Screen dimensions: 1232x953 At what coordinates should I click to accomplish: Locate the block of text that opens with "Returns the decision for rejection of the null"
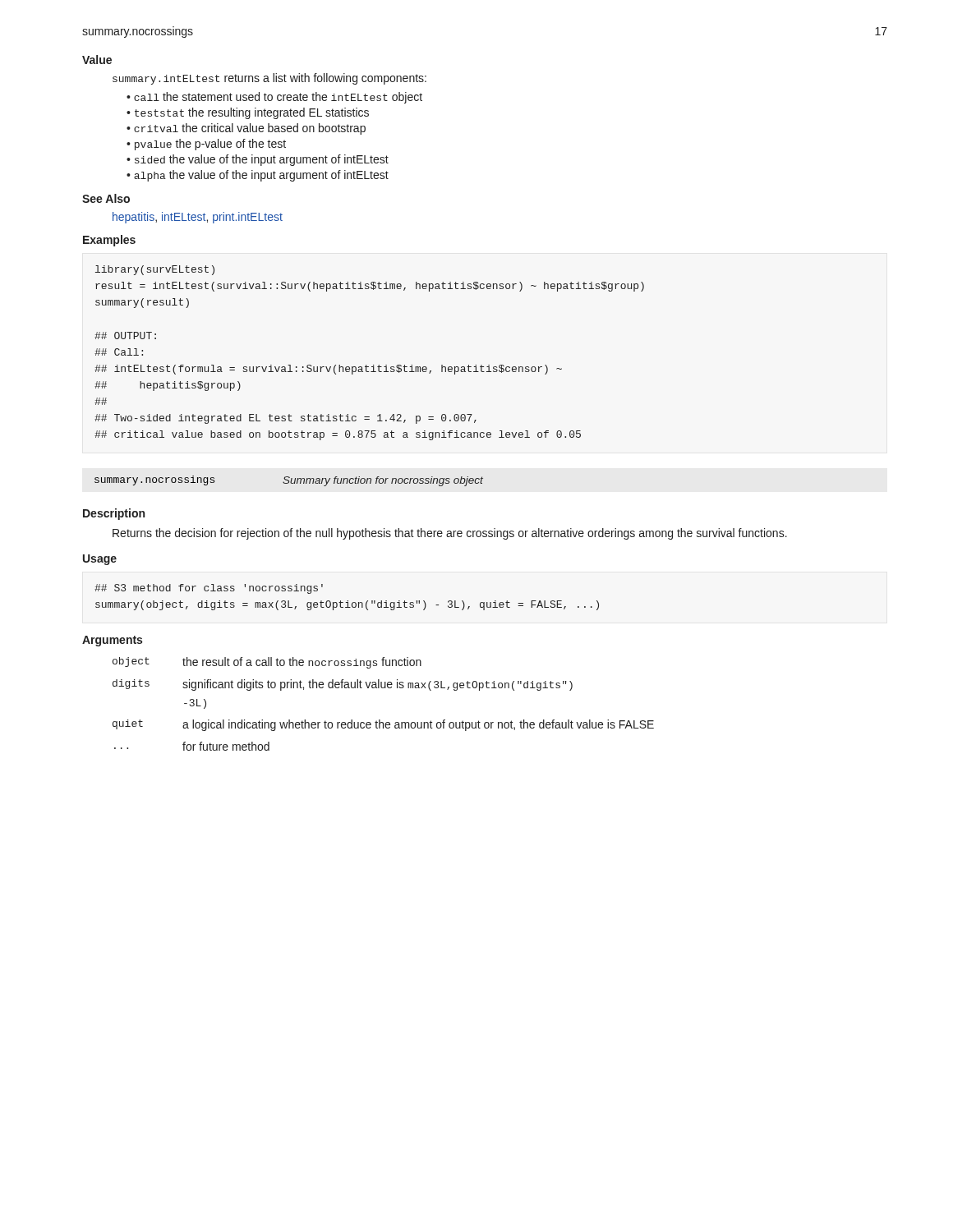pos(450,533)
